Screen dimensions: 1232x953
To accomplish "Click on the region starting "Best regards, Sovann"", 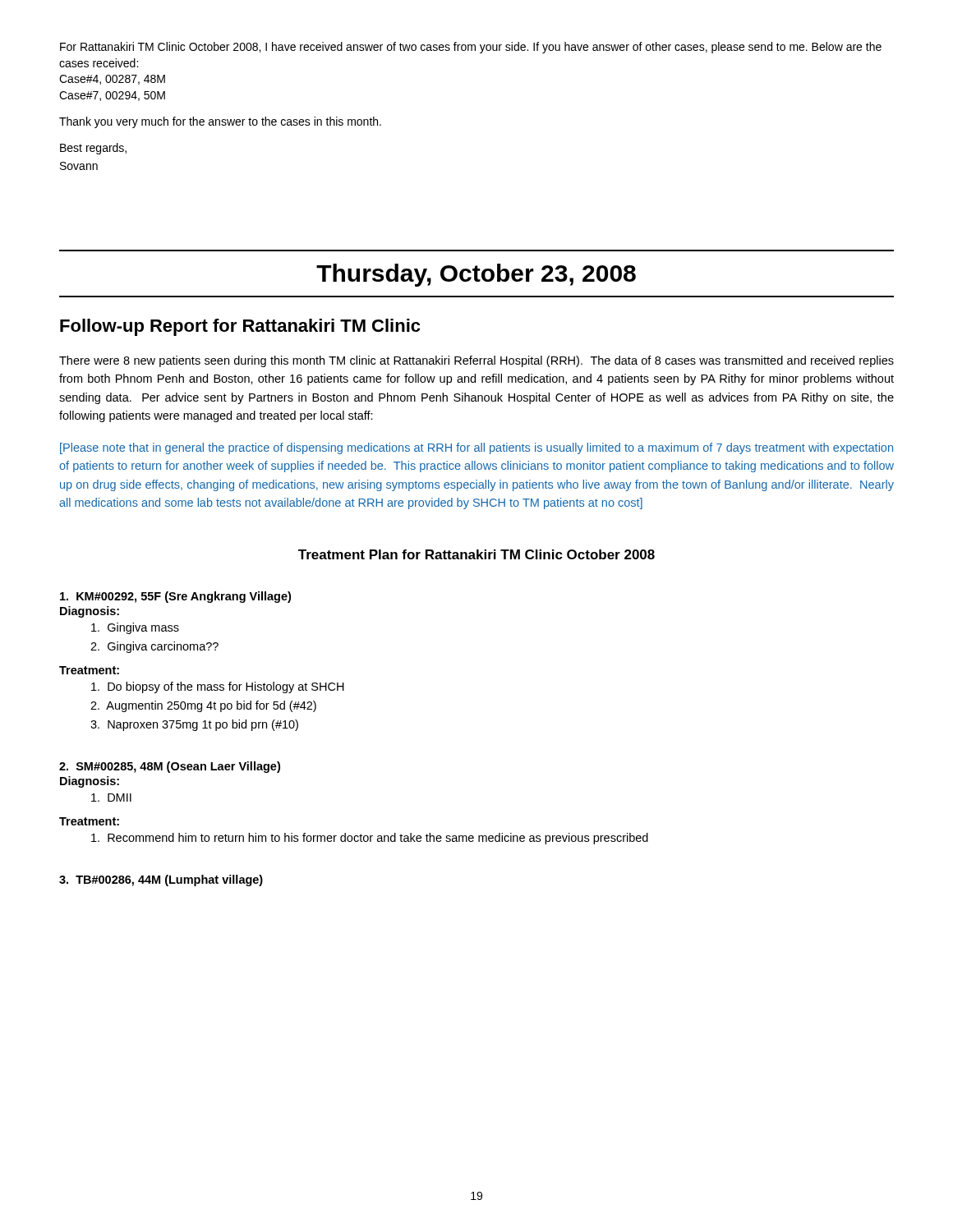I will [93, 157].
